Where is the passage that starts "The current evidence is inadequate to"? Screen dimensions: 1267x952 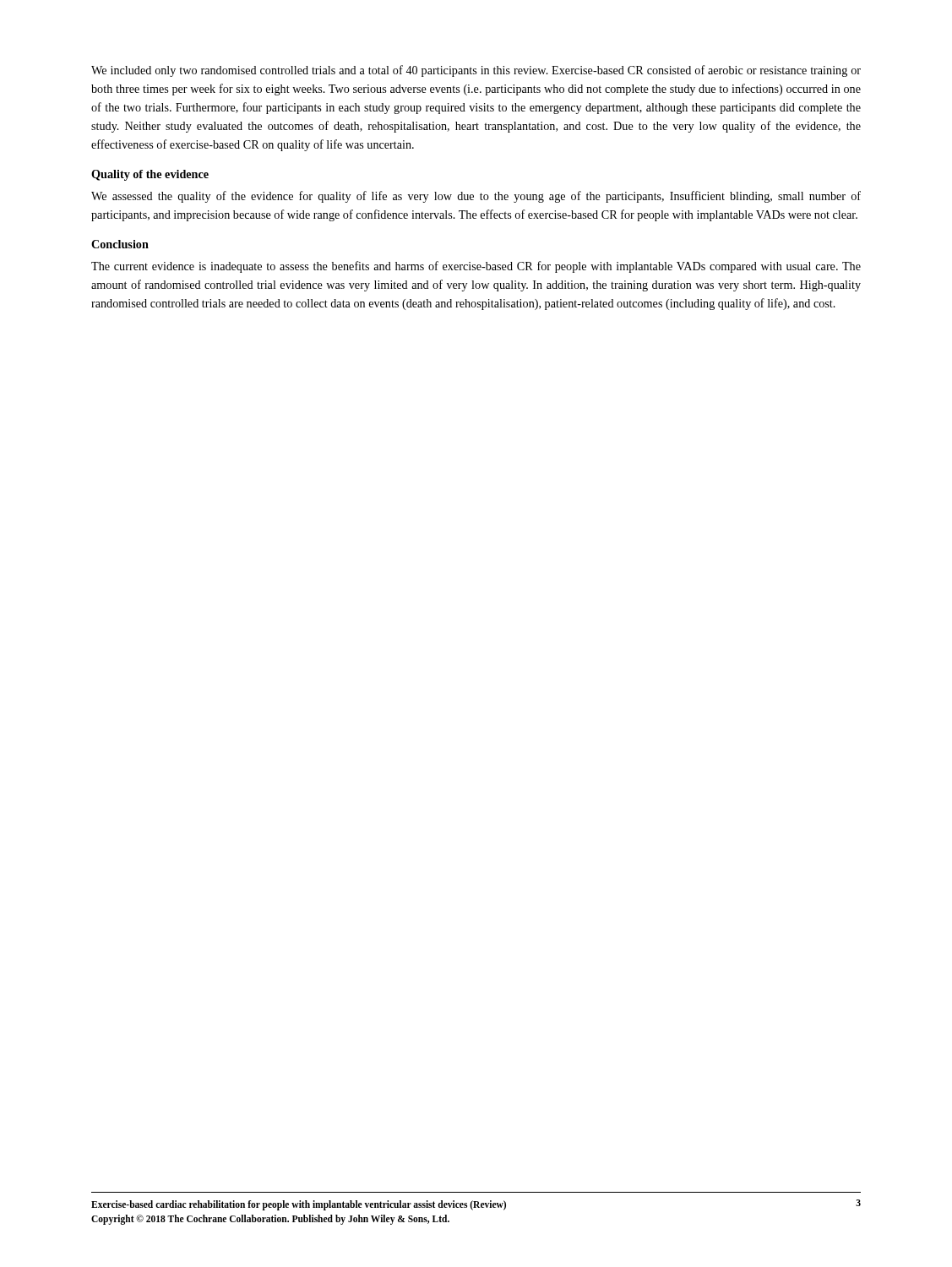pos(476,285)
